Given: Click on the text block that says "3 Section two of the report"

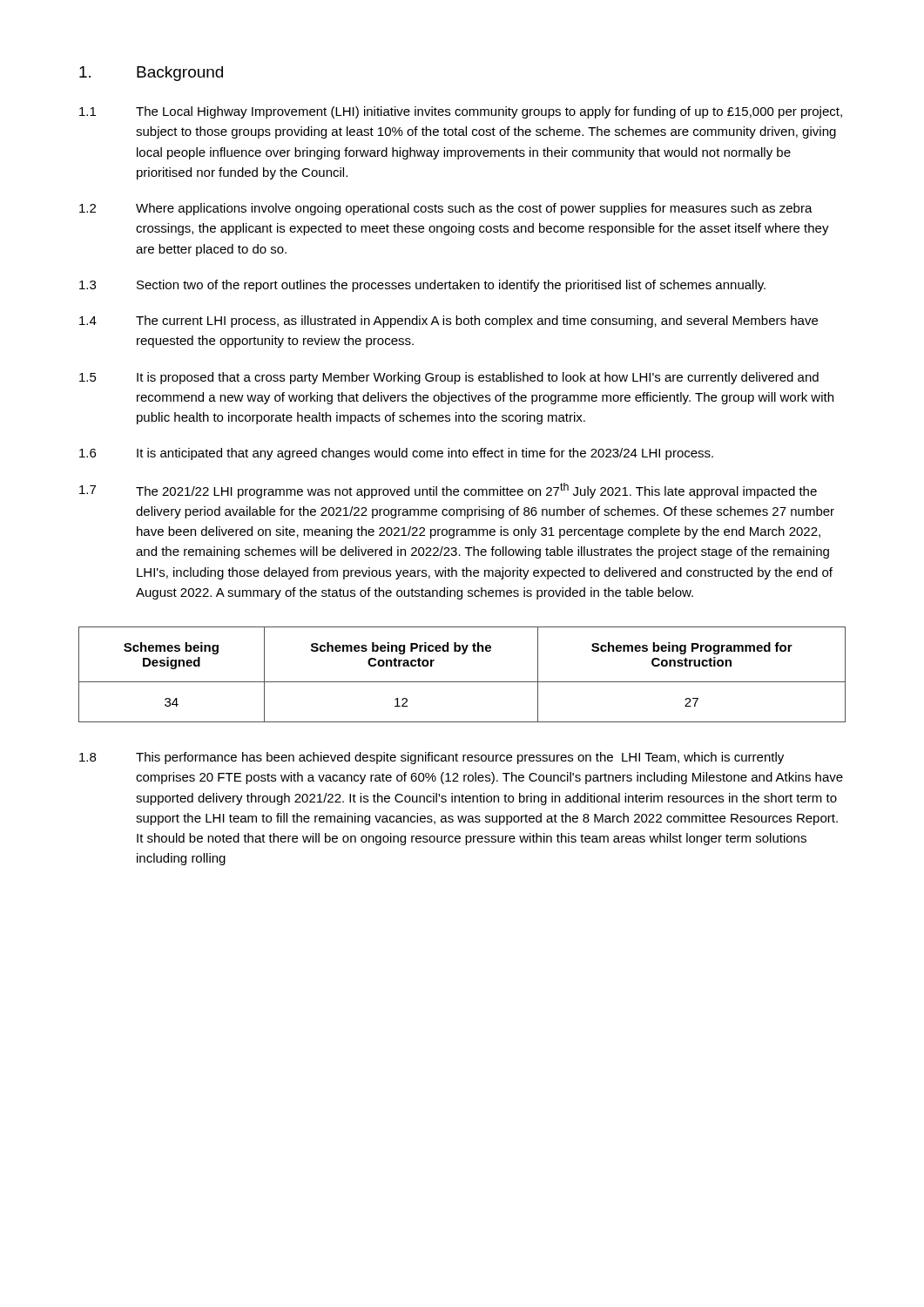Looking at the screenshot, I should 462,284.
